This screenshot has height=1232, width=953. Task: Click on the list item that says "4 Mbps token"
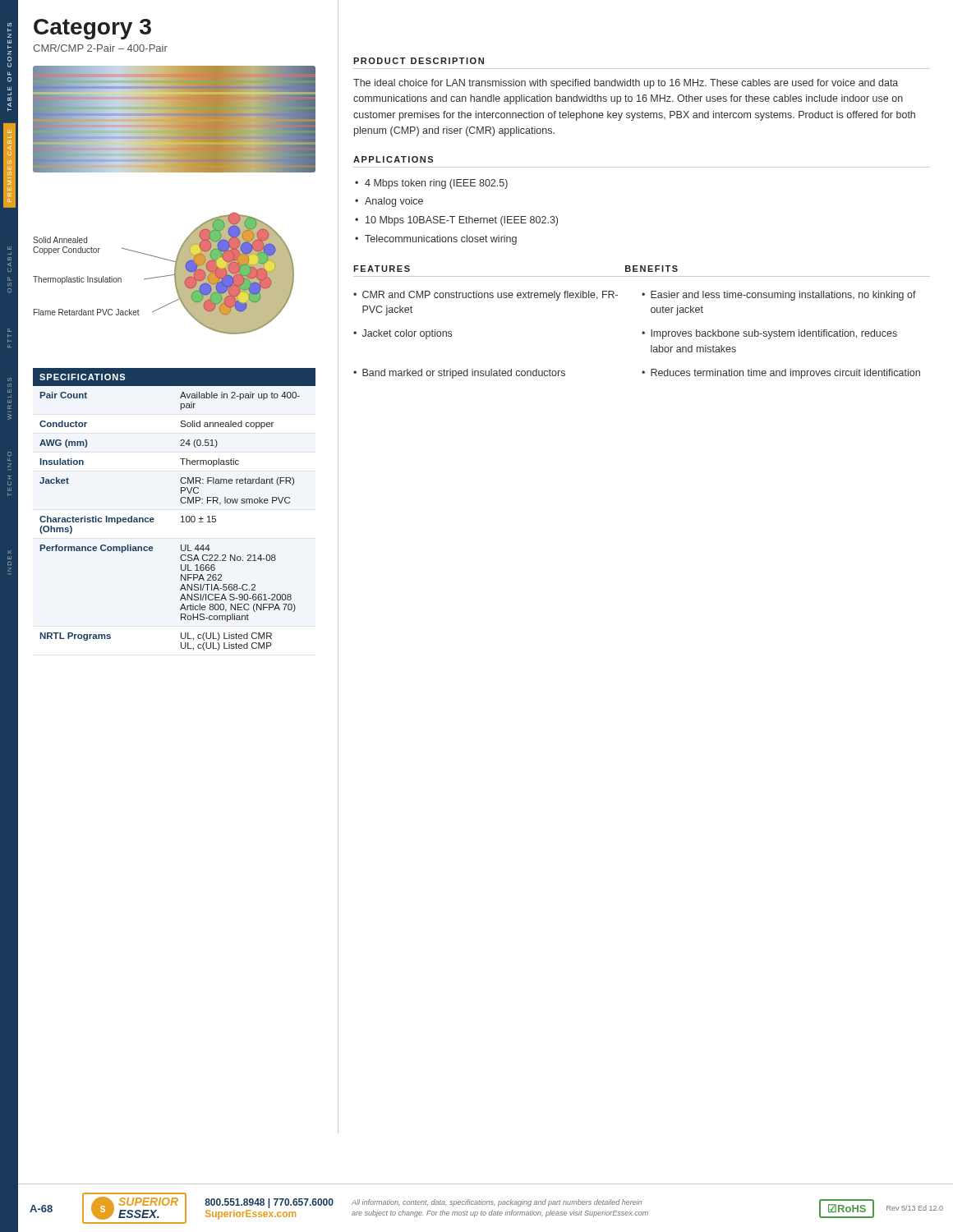pos(436,183)
